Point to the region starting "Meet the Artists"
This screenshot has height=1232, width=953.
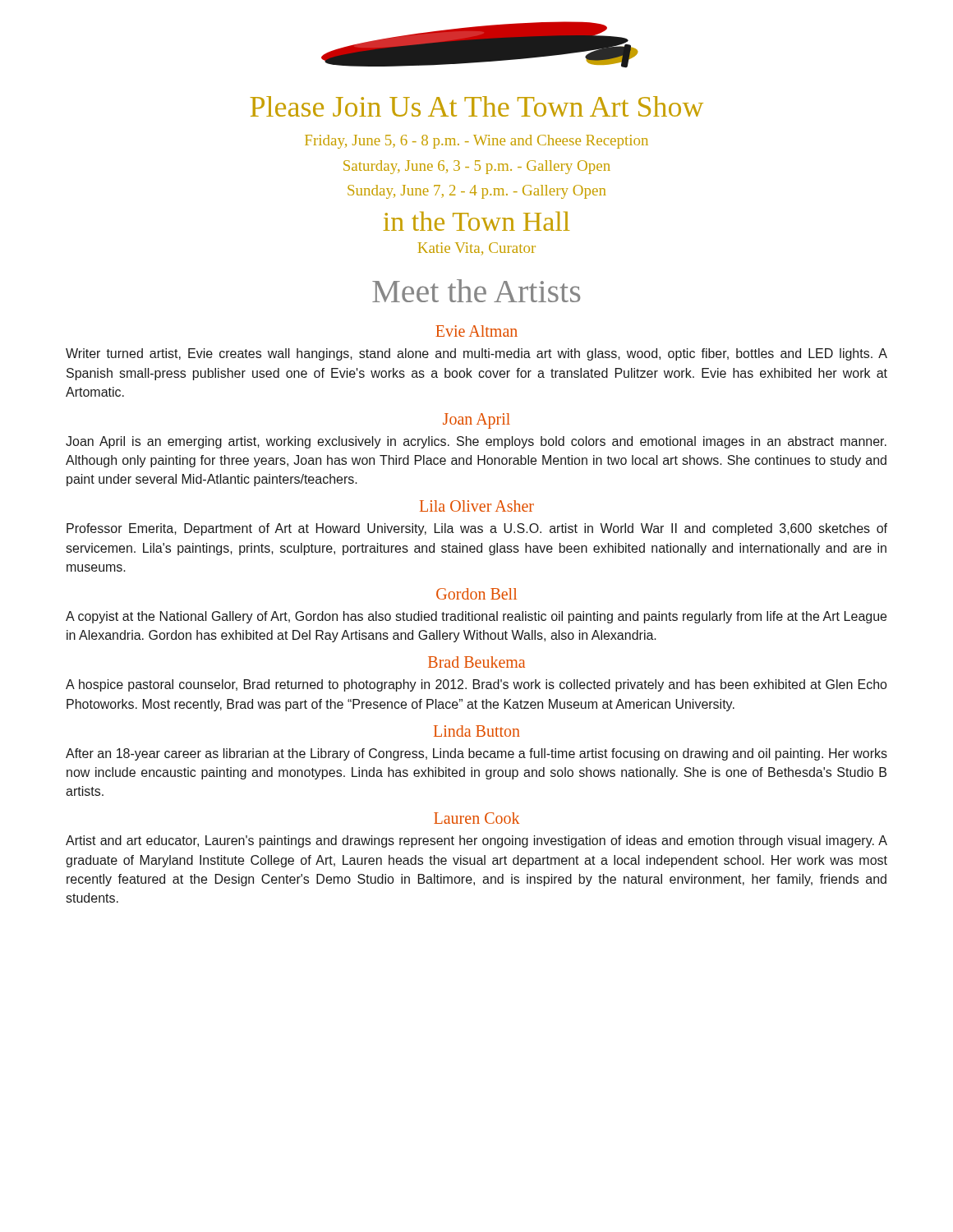(x=476, y=291)
